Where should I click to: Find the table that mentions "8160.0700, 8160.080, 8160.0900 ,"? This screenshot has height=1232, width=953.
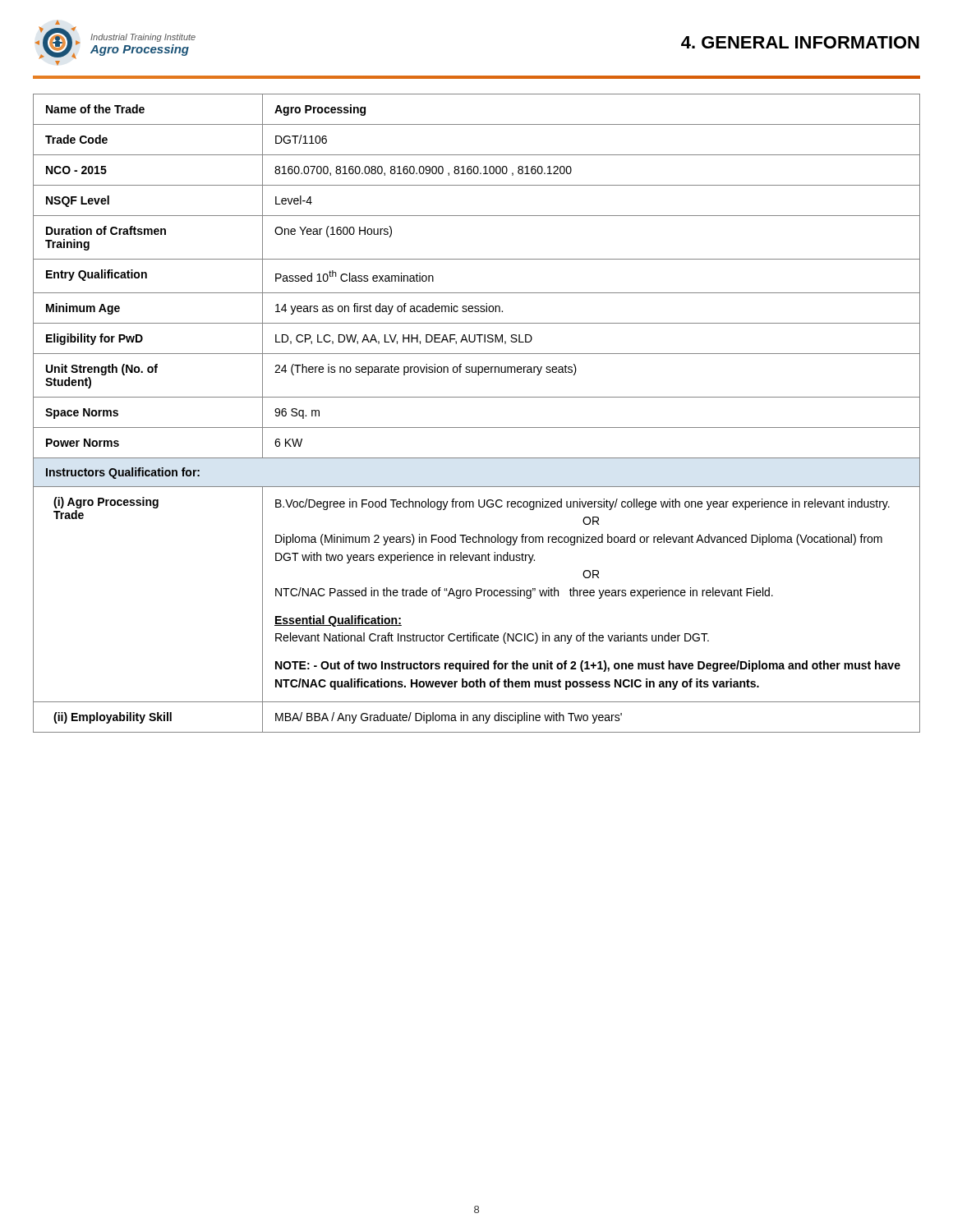pyautogui.click(x=476, y=413)
